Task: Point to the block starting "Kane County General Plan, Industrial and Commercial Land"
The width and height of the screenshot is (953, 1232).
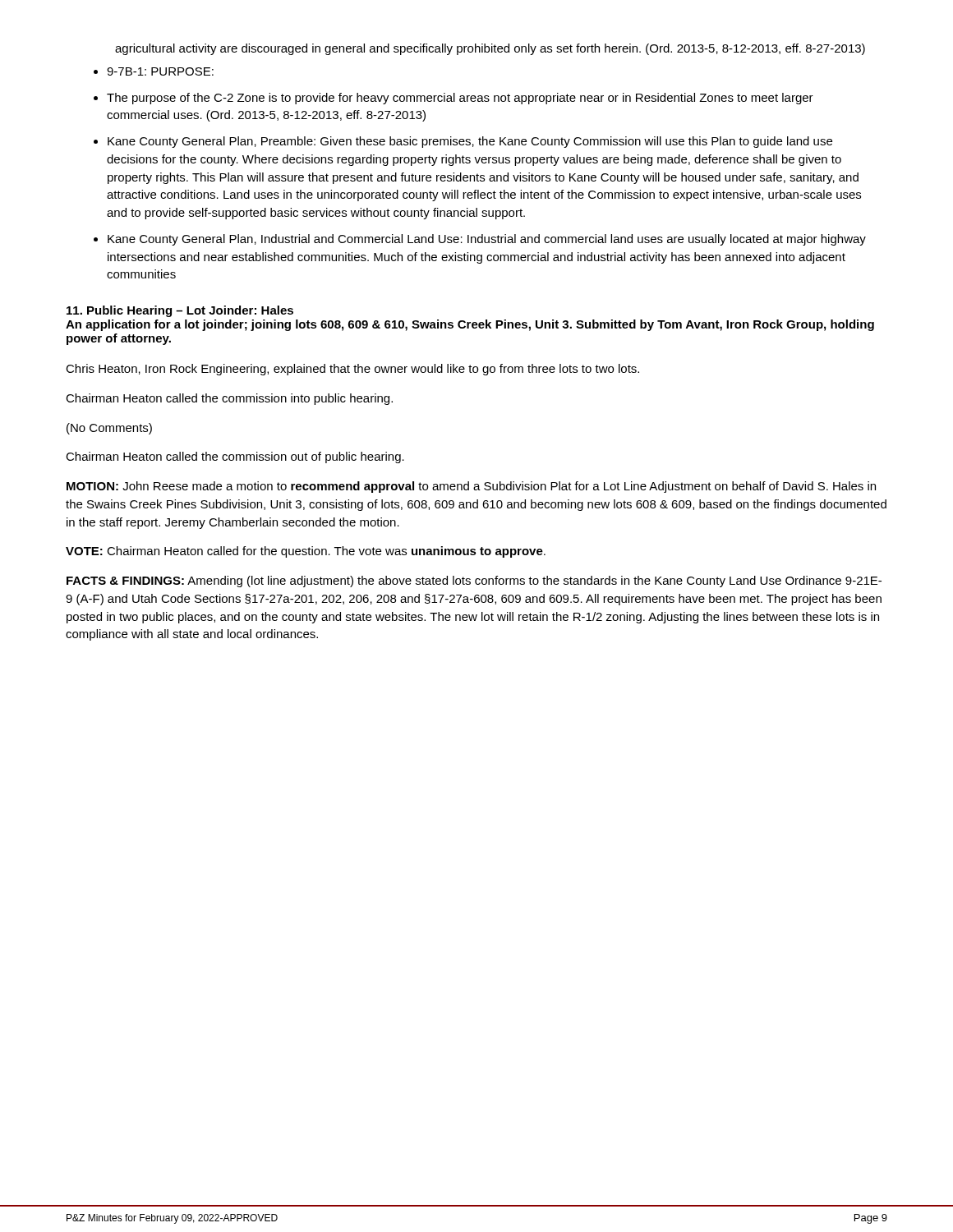Action: click(486, 256)
